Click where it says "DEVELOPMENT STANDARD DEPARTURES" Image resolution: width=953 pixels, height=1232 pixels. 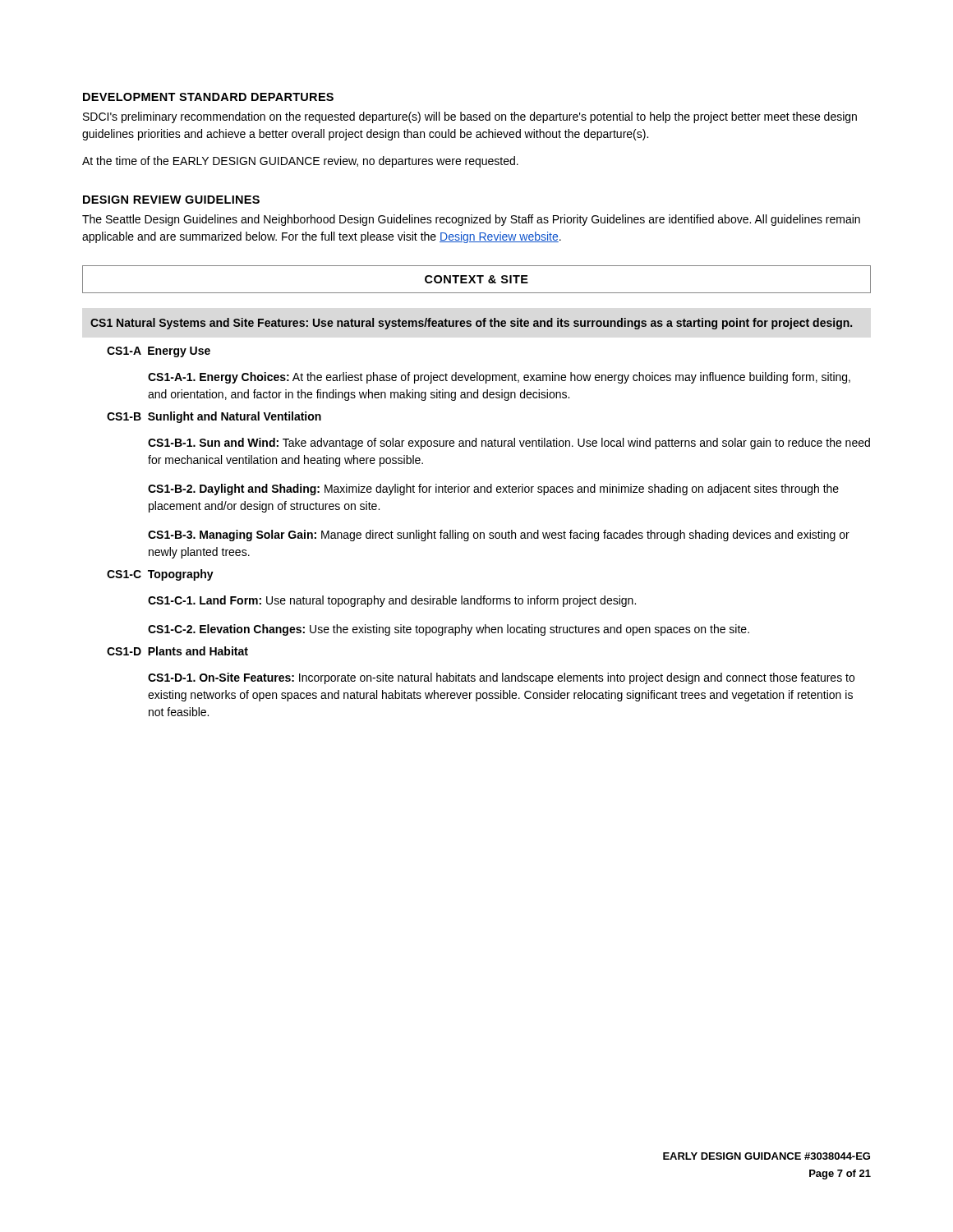(208, 97)
